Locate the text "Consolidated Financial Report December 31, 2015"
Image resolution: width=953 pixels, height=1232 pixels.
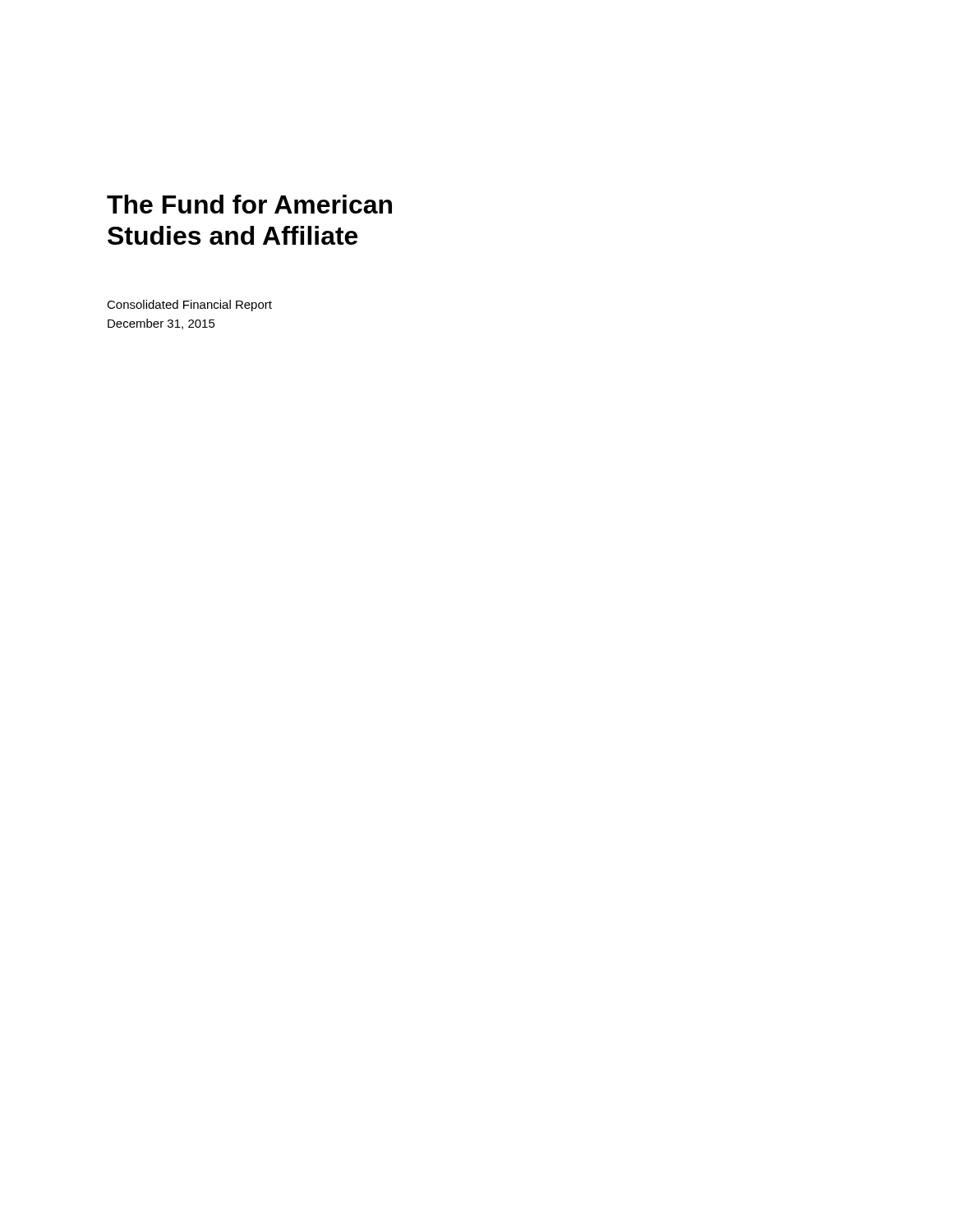(189, 314)
